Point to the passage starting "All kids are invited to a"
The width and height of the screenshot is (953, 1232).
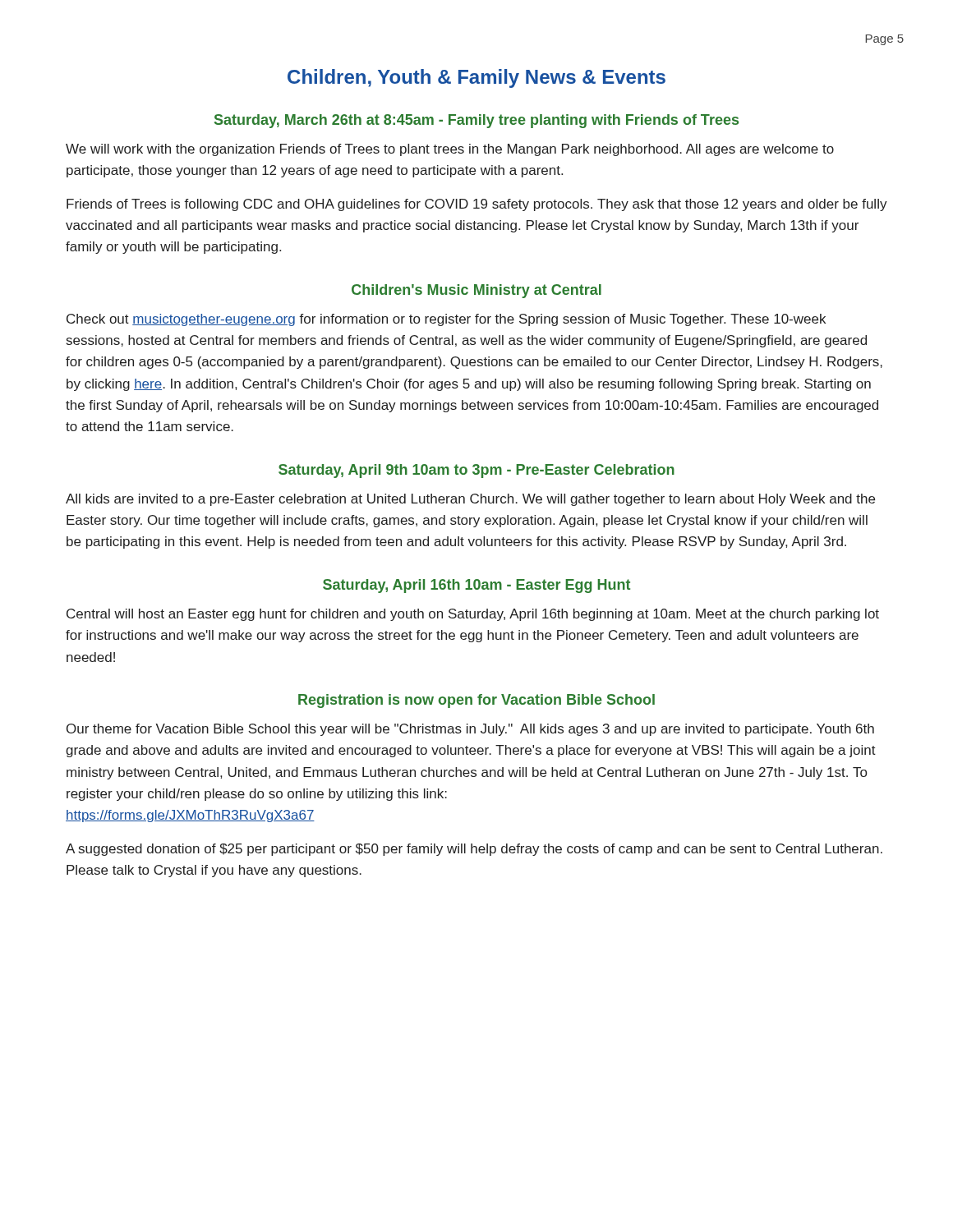click(471, 520)
